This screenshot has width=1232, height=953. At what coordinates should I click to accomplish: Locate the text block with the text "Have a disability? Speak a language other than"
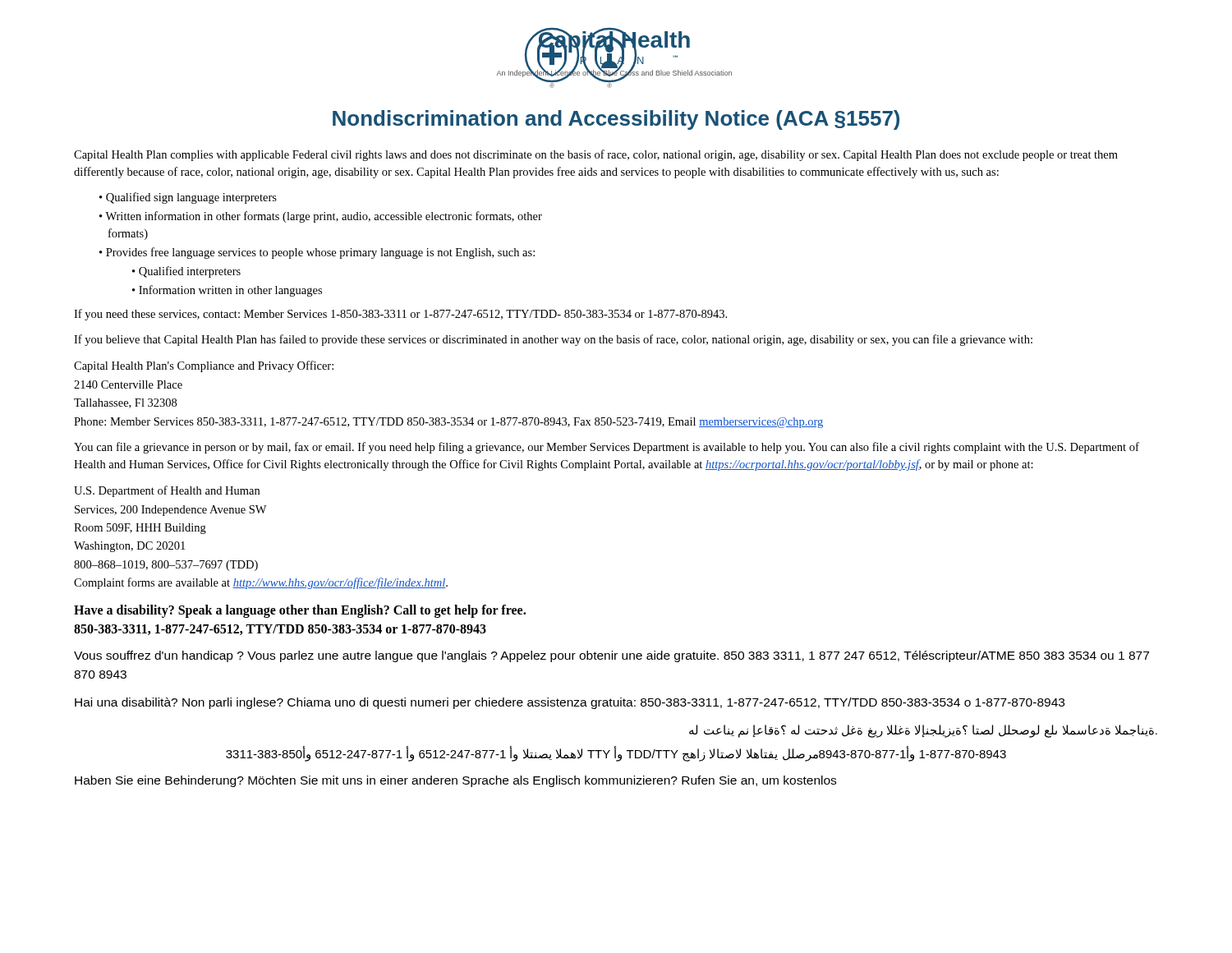point(300,619)
